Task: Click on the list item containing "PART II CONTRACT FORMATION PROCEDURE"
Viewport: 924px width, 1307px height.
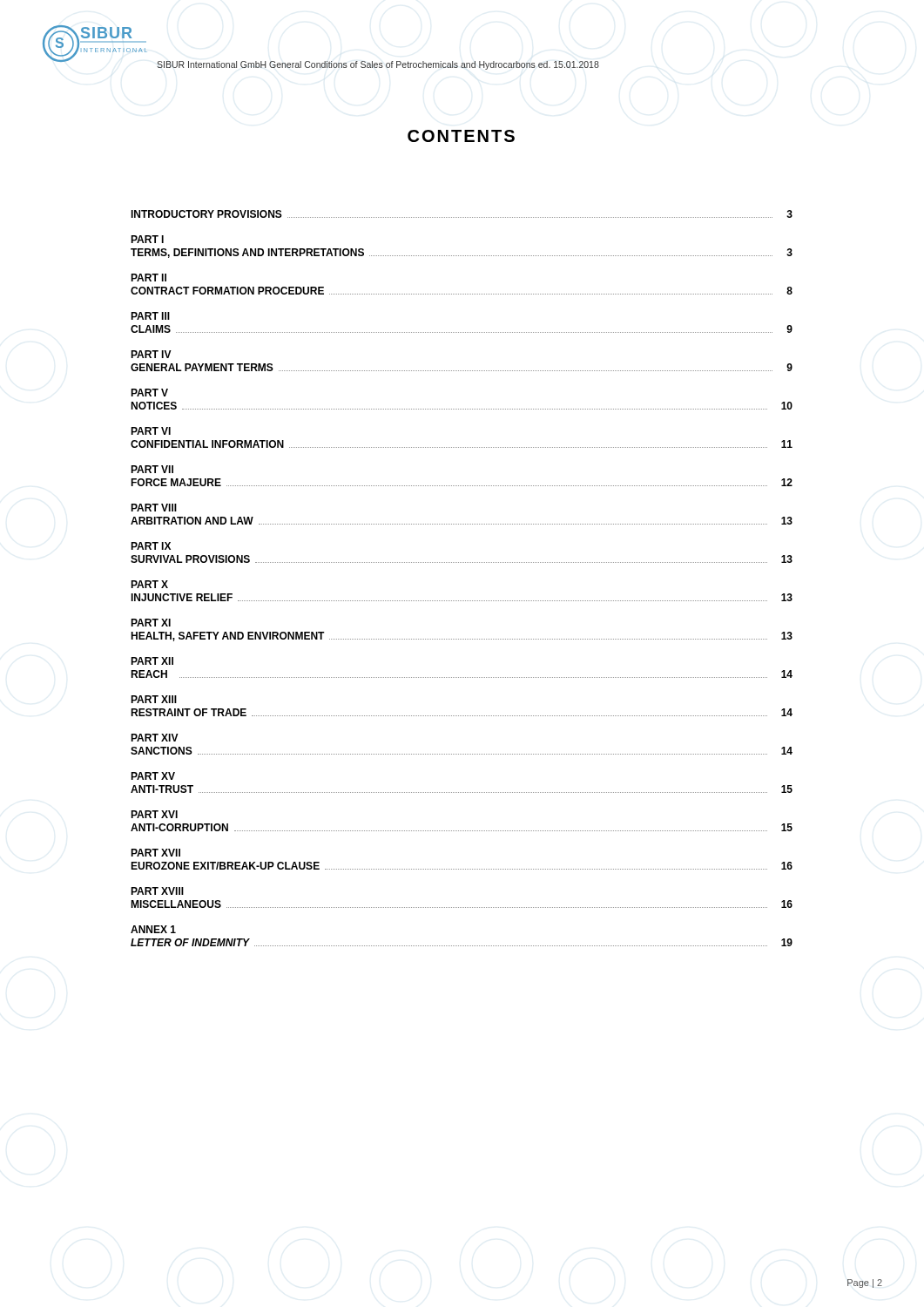Action: tap(462, 284)
